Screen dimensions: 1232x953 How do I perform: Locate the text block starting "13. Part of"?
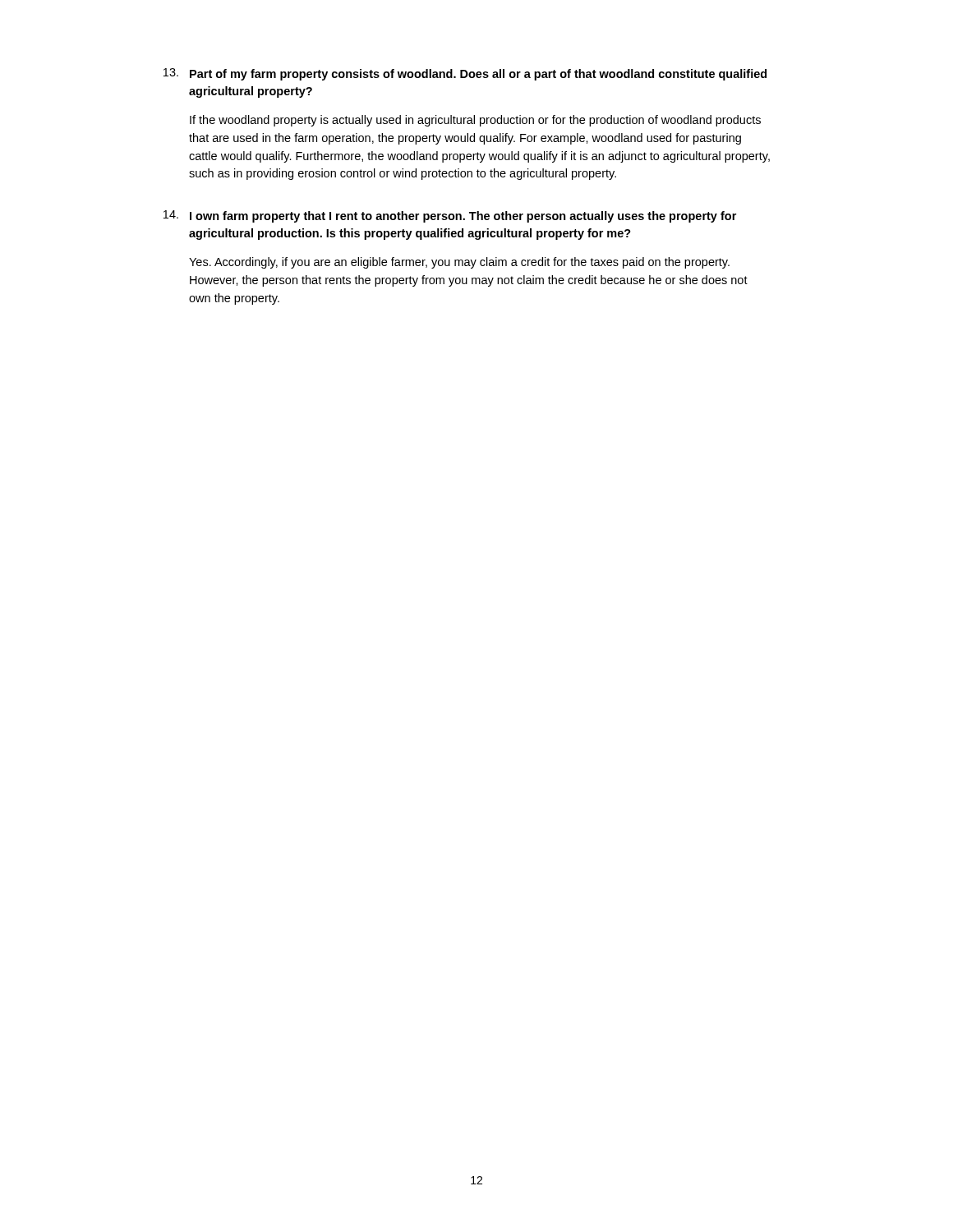458,124
